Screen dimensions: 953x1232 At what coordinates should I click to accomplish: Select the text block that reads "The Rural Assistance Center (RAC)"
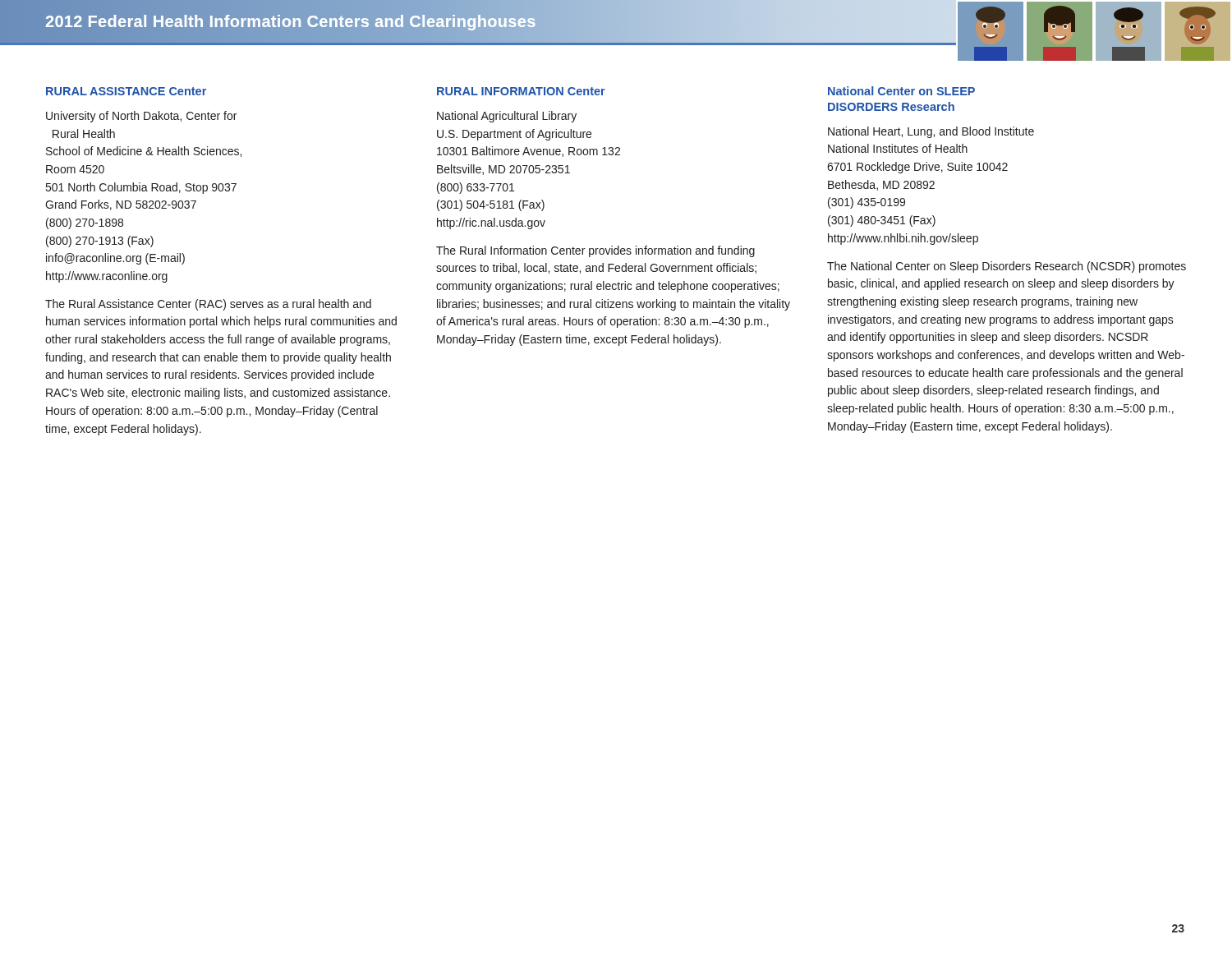tap(225, 367)
